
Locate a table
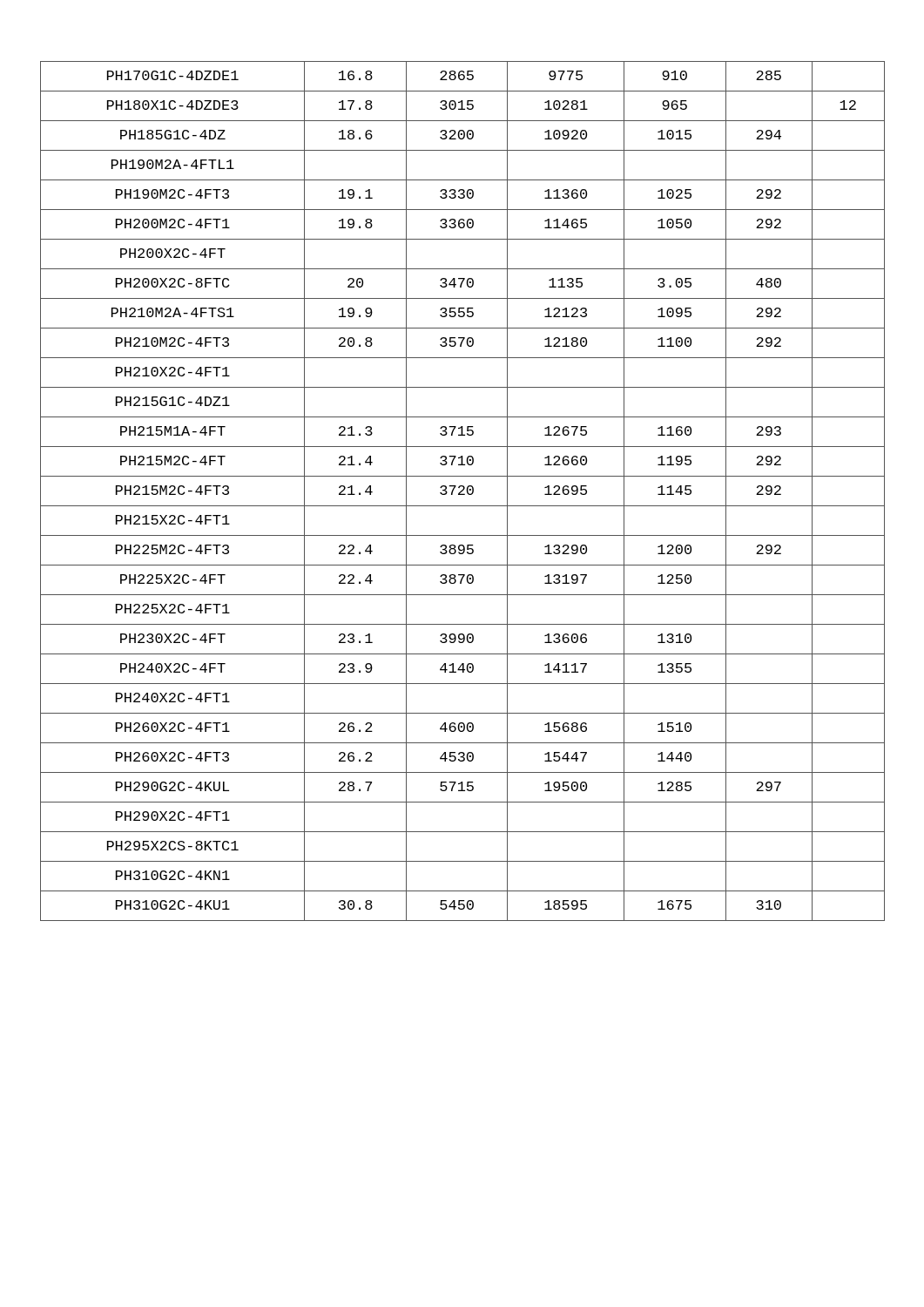462,491
